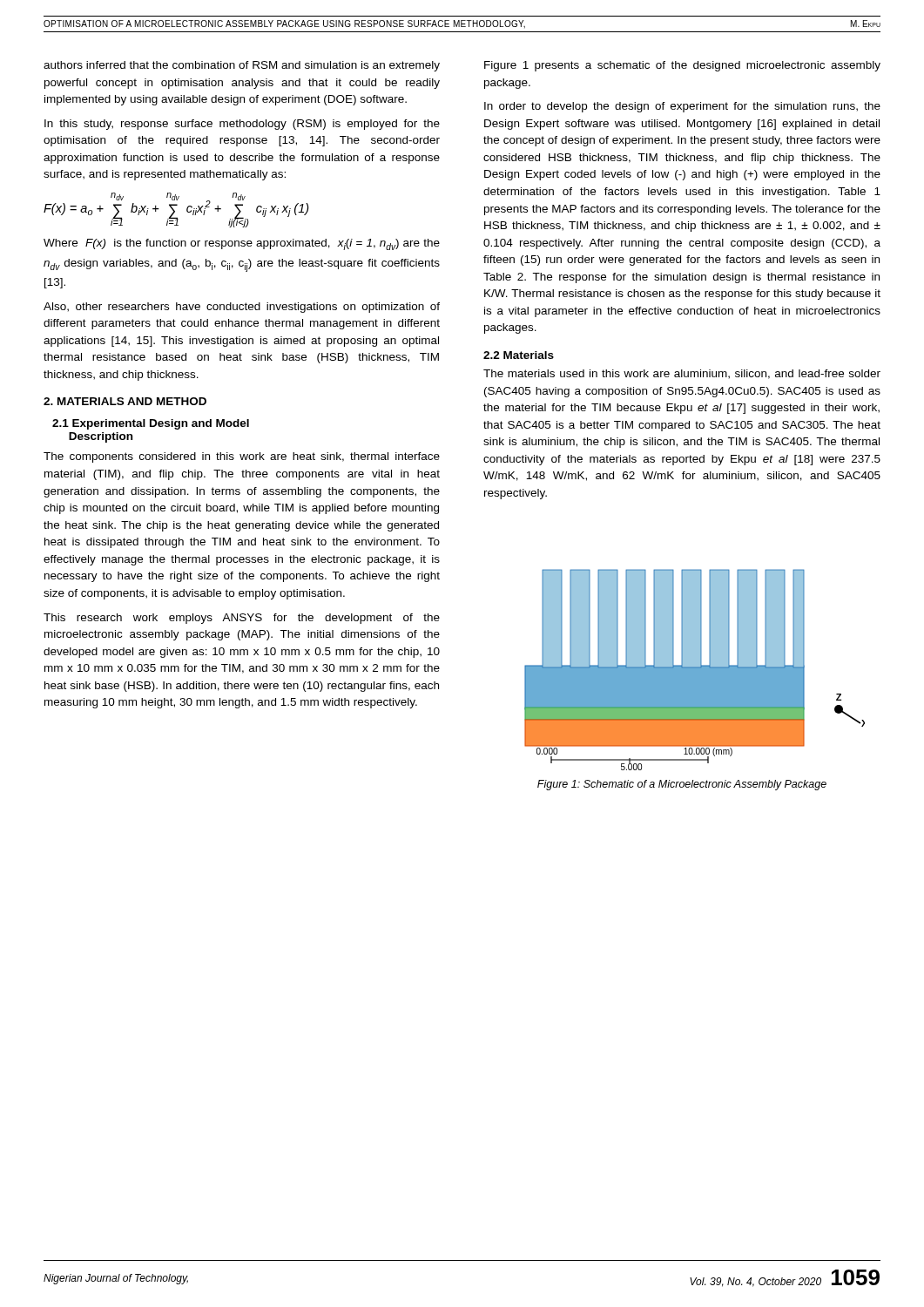Find the engineering diagram
Image resolution: width=924 pixels, height=1307 pixels.
(x=682, y=645)
